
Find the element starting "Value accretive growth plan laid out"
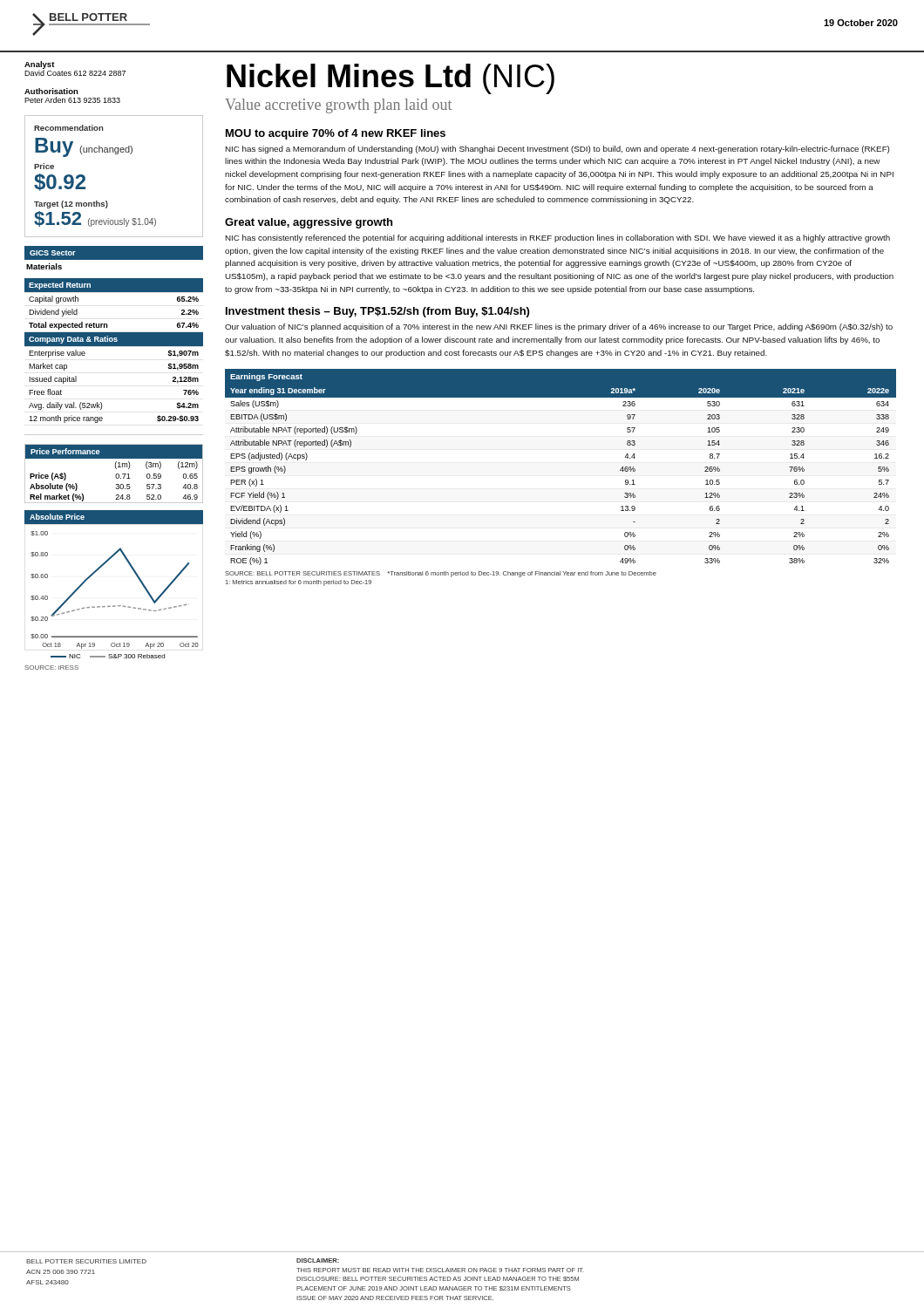(338, 104)
